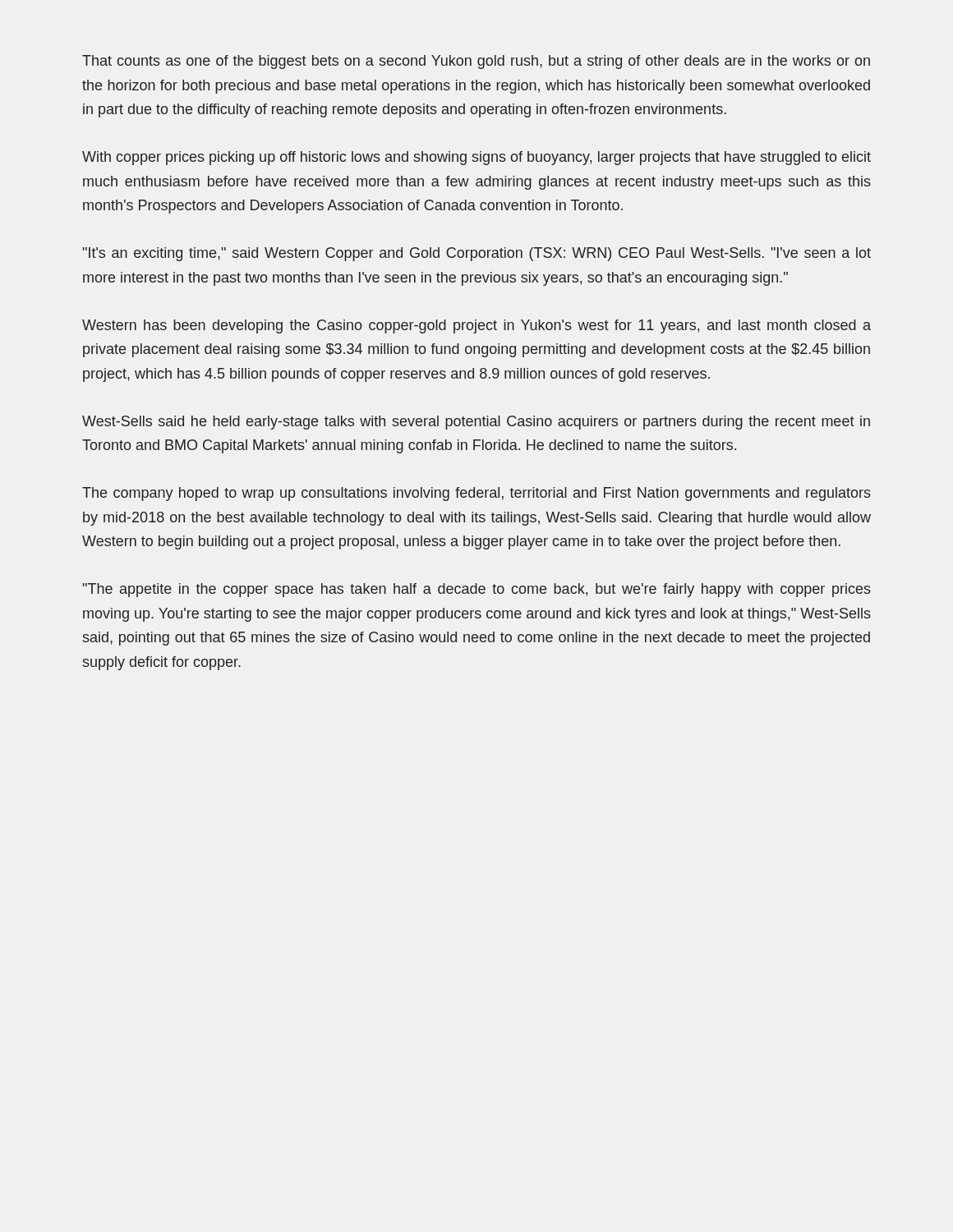
Task: Point to the block beginning ""It's an exciting time," said"
Action: tap(476, 265)
